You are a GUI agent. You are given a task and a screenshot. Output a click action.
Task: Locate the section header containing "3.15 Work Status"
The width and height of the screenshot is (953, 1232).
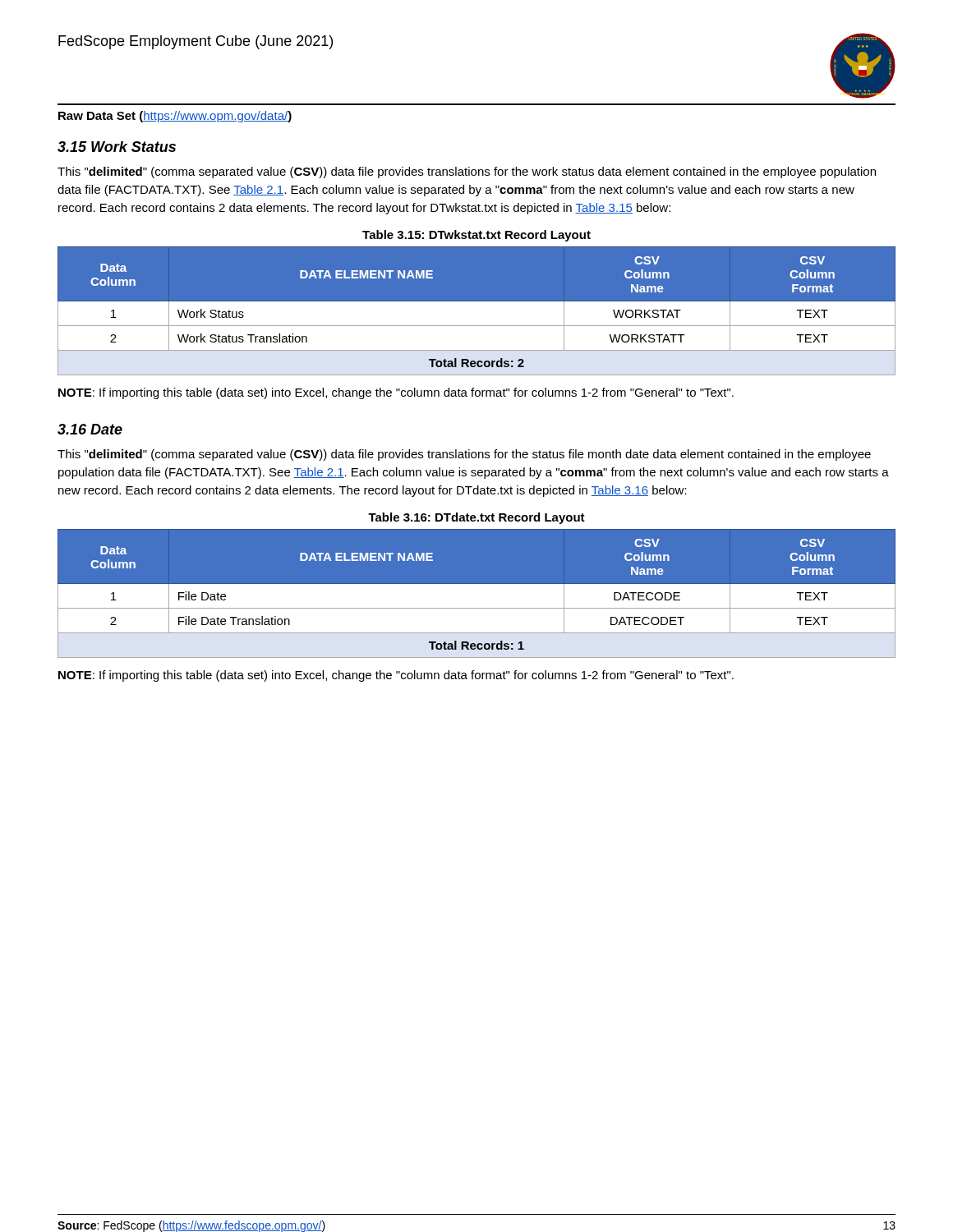tap(117, 147)
